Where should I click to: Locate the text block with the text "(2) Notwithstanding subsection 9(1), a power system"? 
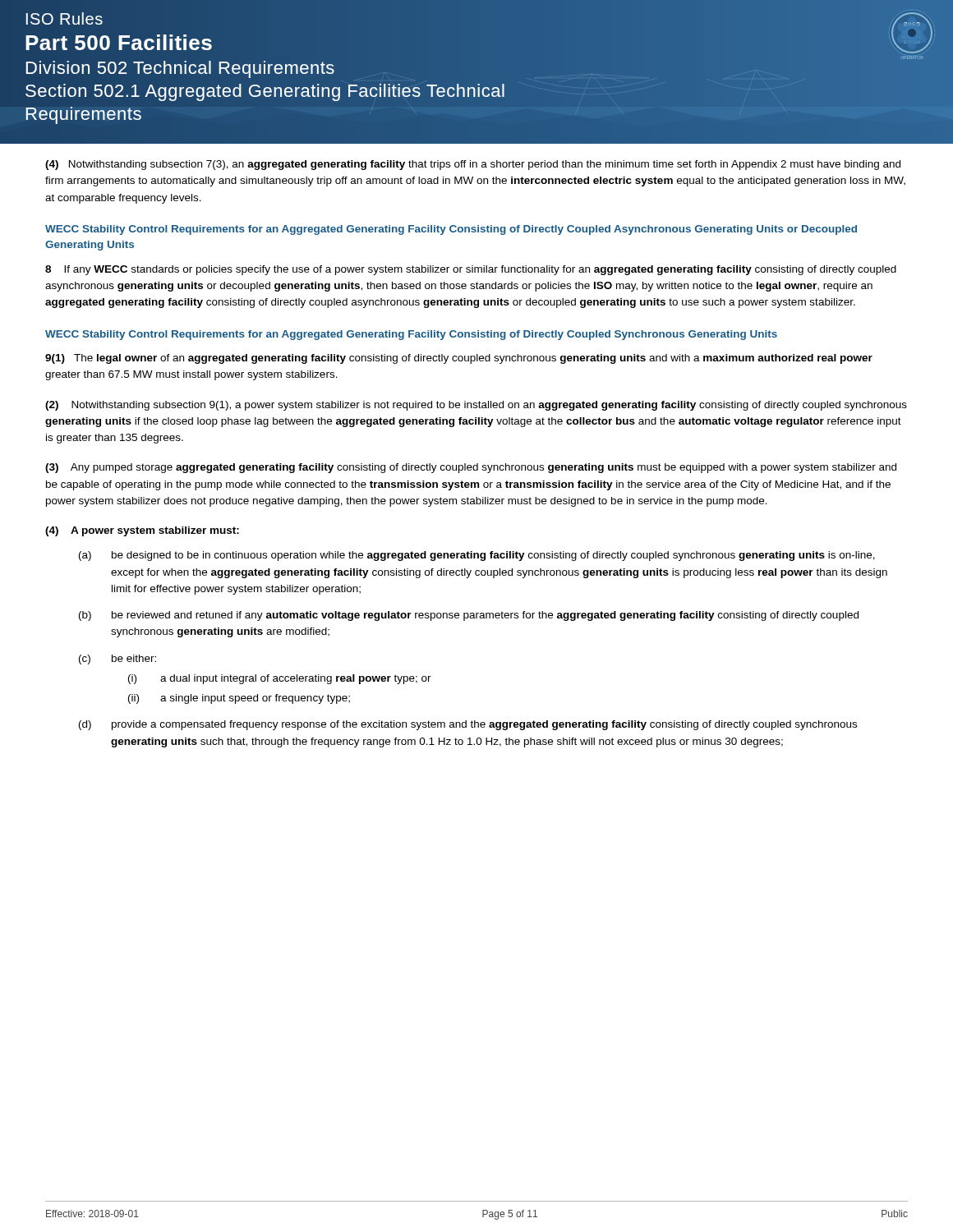tap(476, 421)
